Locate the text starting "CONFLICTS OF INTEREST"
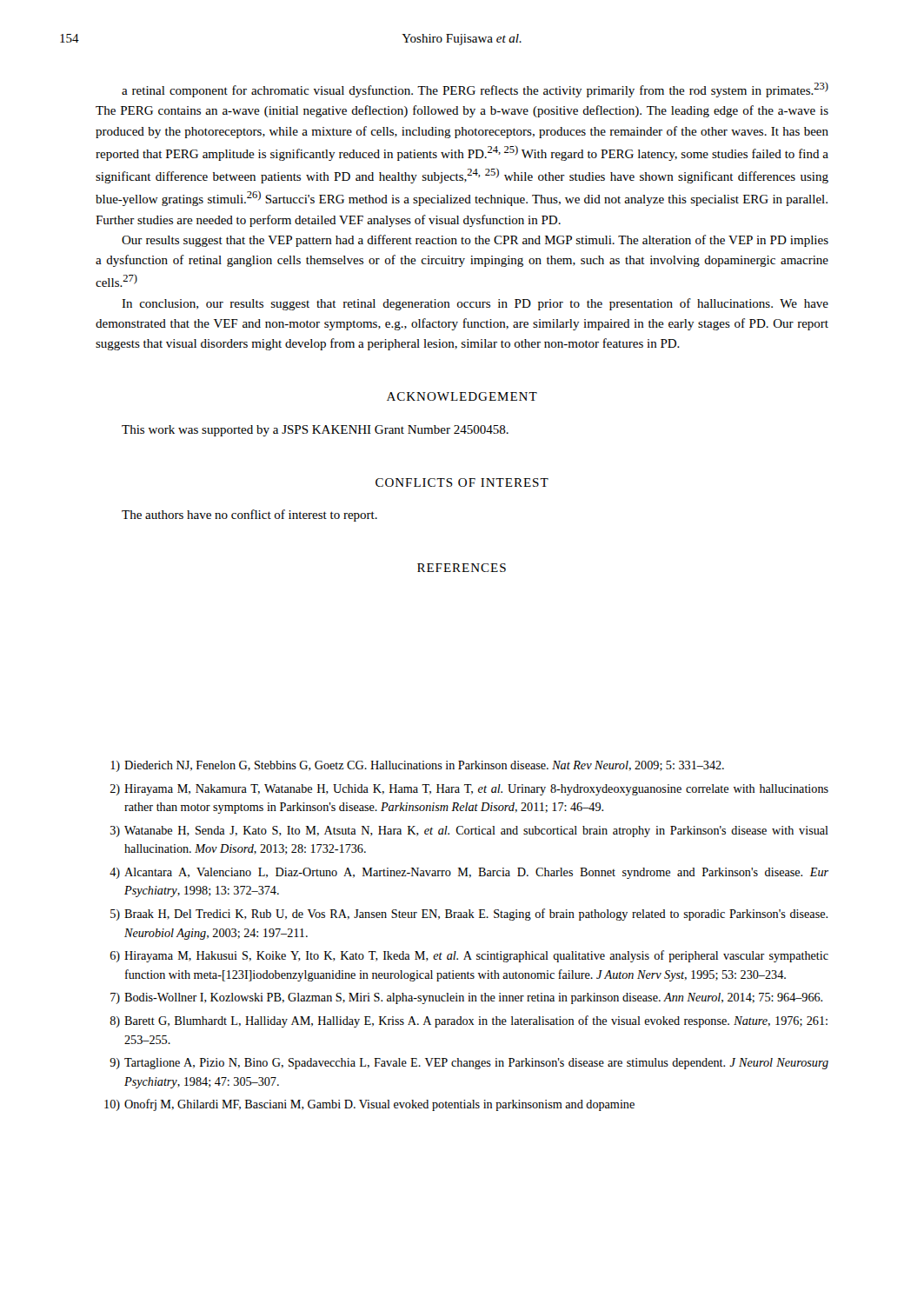Image resolution: width=924 pixels, height=1304 pixels. click(x=462, y=482)
